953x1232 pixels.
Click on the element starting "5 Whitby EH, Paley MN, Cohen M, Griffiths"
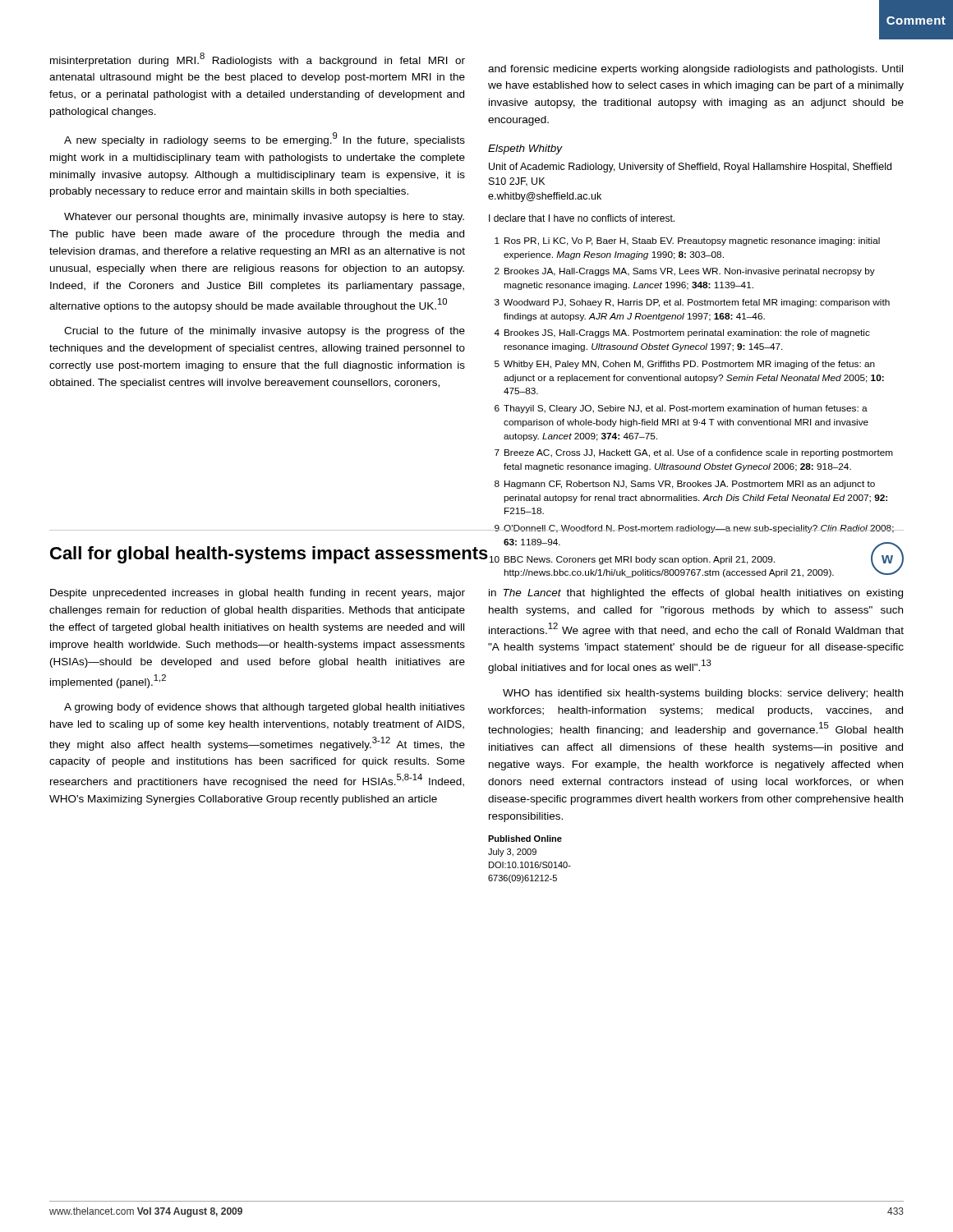pyautogui.click(x=696, y=378)
